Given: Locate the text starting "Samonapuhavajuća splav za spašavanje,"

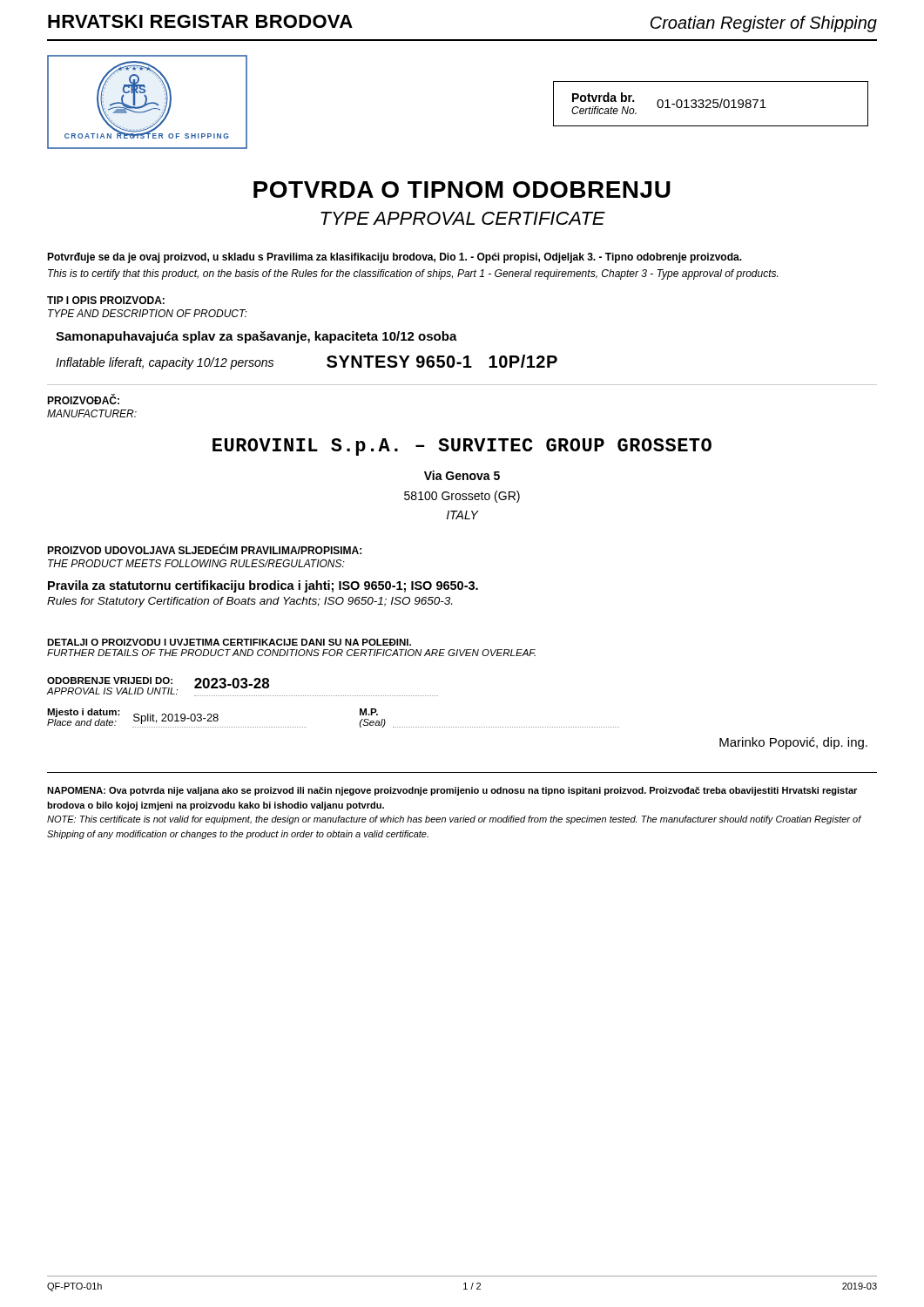Looking at the screenshot, I should pyautogui.click(x=256, y=336).
